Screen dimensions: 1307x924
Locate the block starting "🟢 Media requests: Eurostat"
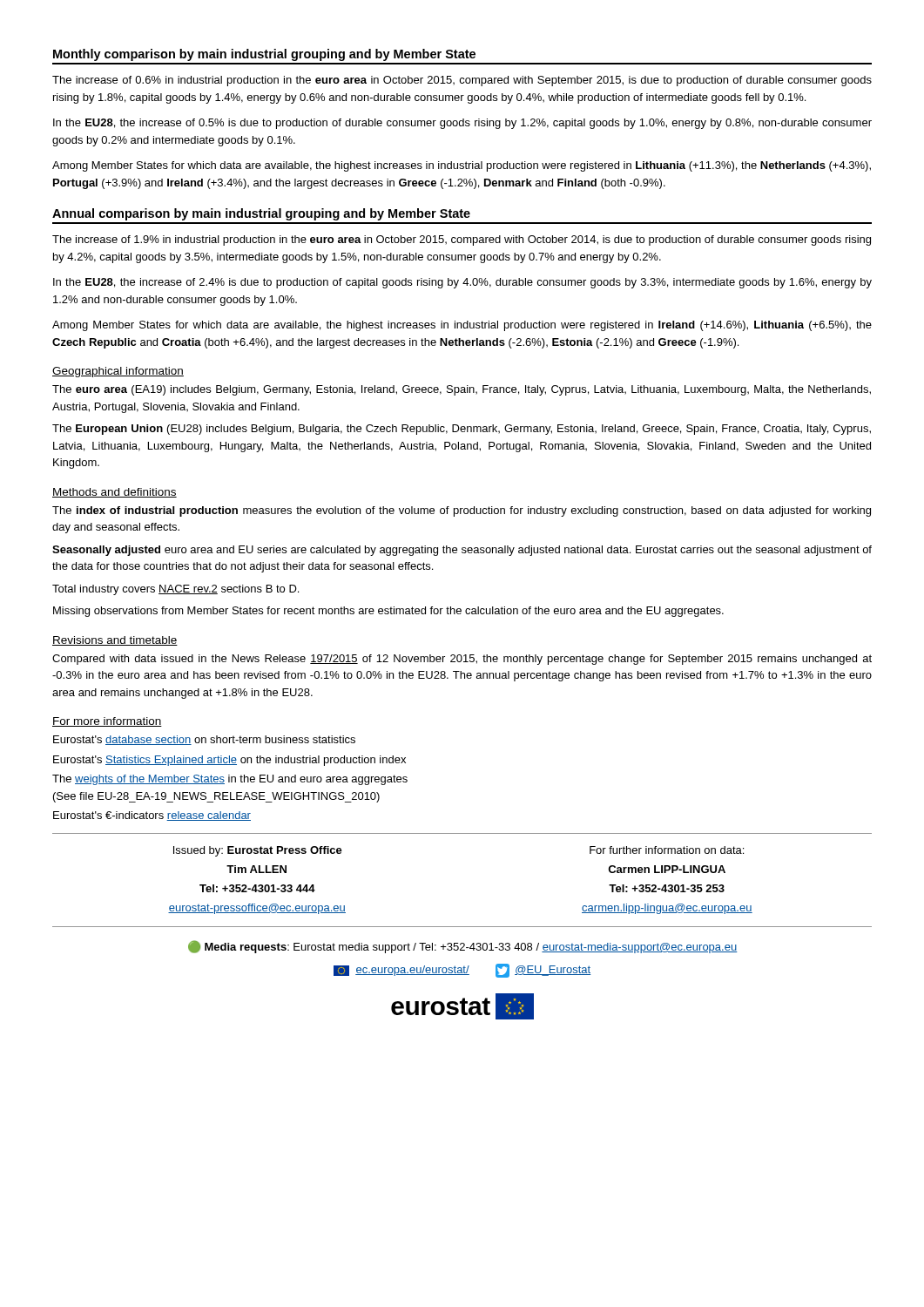tap(462, 960)
